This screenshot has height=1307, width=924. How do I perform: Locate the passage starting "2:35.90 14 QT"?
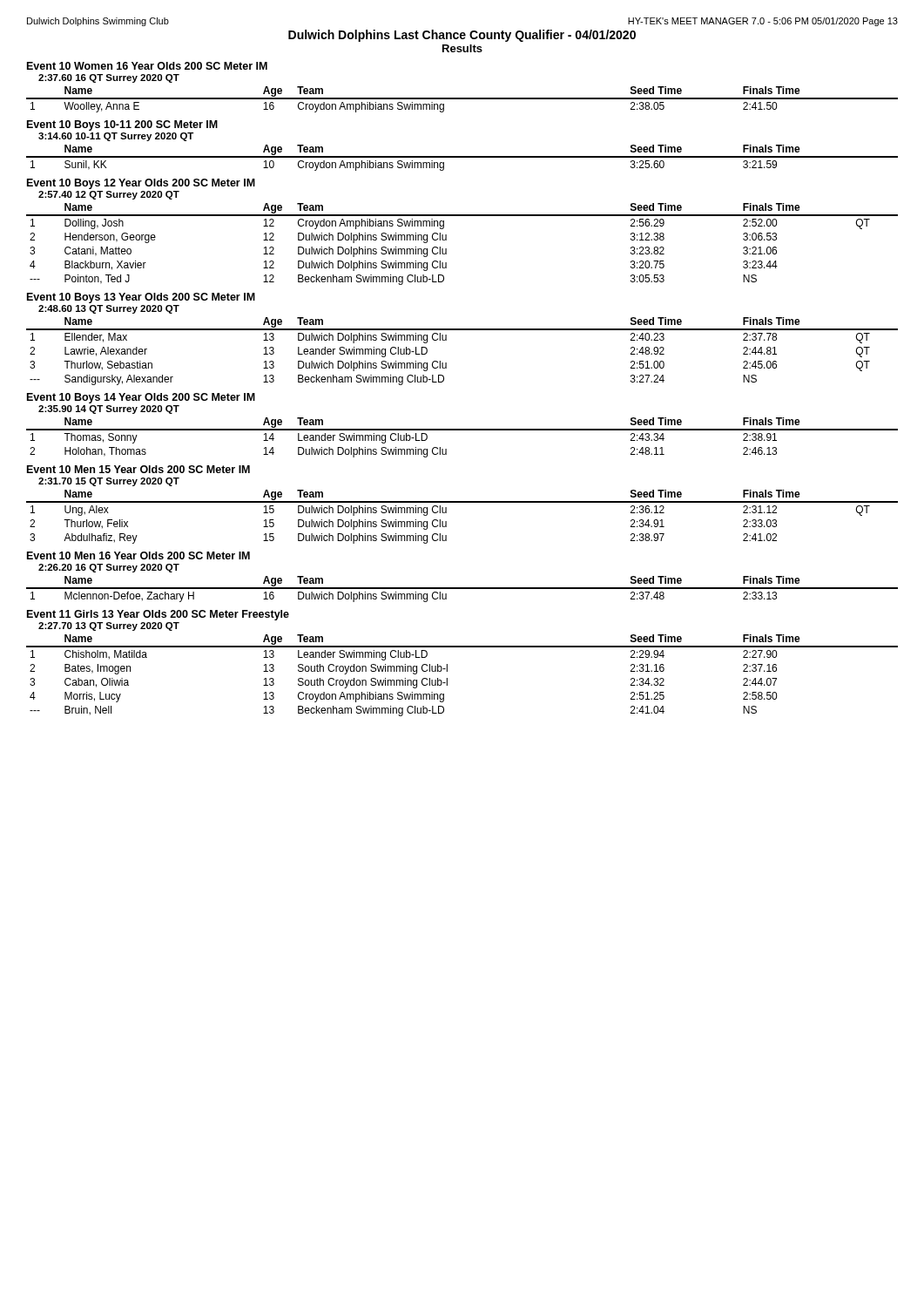tap(109, 409)
